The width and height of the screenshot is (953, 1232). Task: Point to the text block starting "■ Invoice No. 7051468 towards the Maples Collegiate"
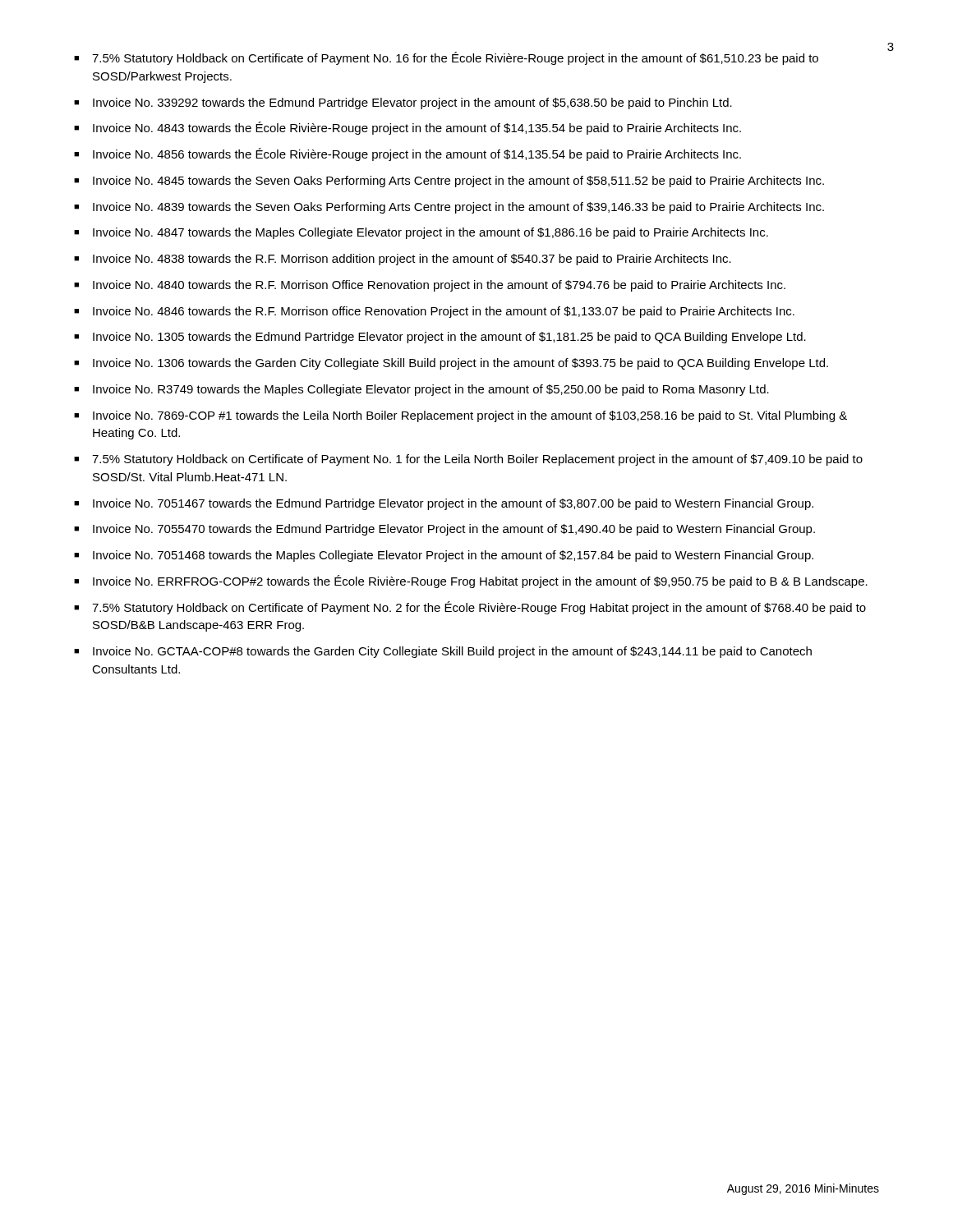click(x=476, y=555)
